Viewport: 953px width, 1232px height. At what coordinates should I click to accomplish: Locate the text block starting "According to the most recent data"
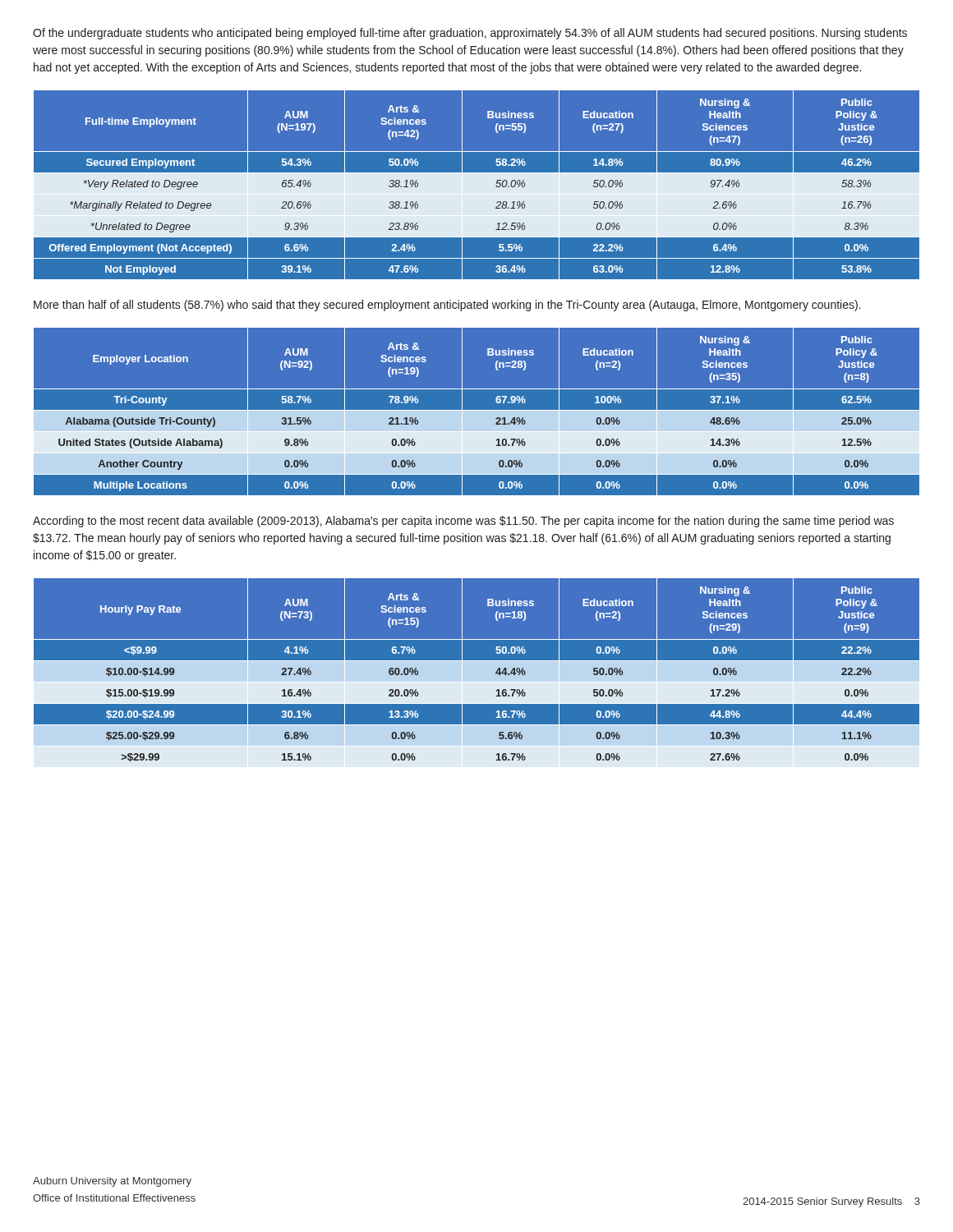pyautogui.click(x=463, y=538)
